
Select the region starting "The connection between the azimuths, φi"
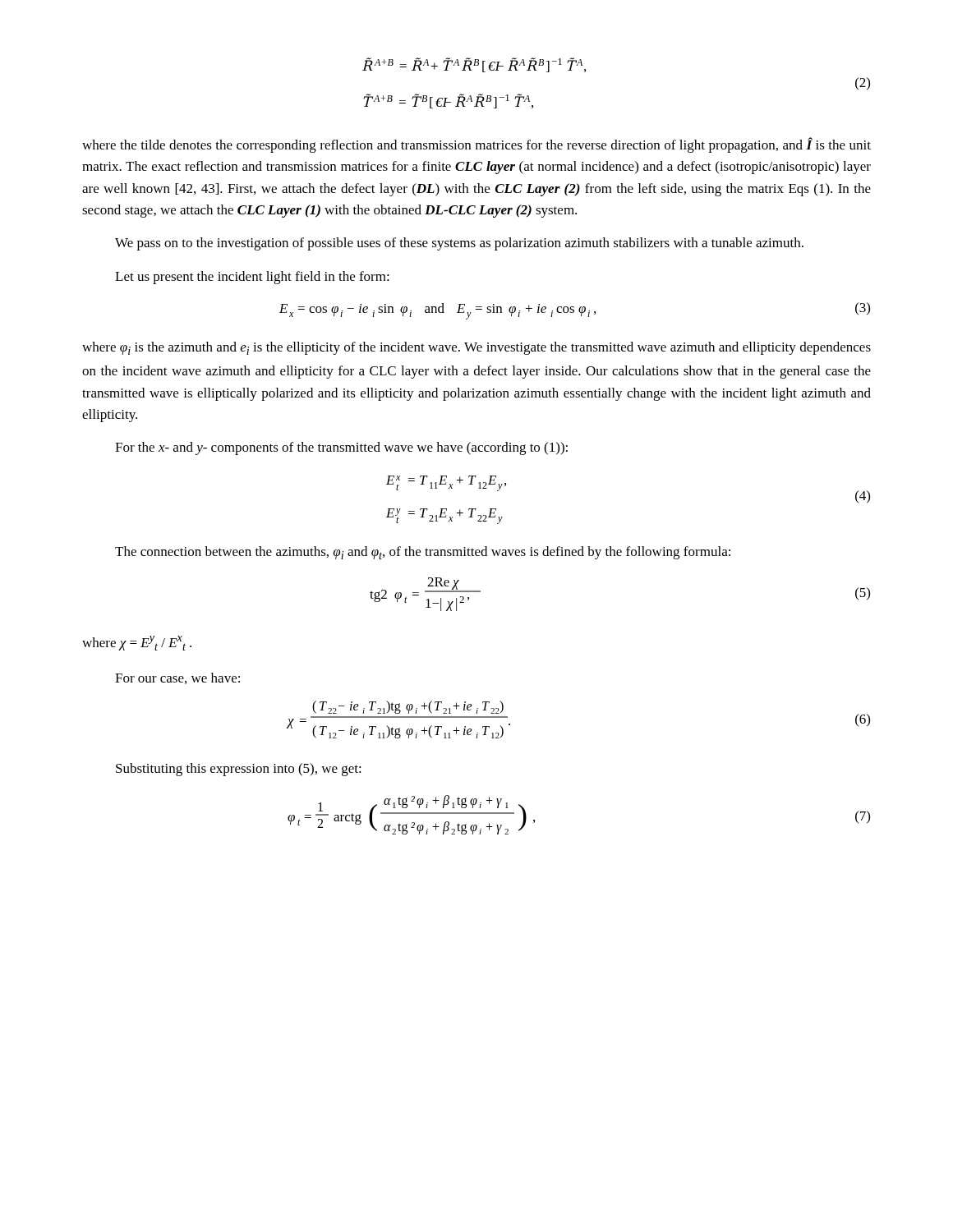(423, 553)
